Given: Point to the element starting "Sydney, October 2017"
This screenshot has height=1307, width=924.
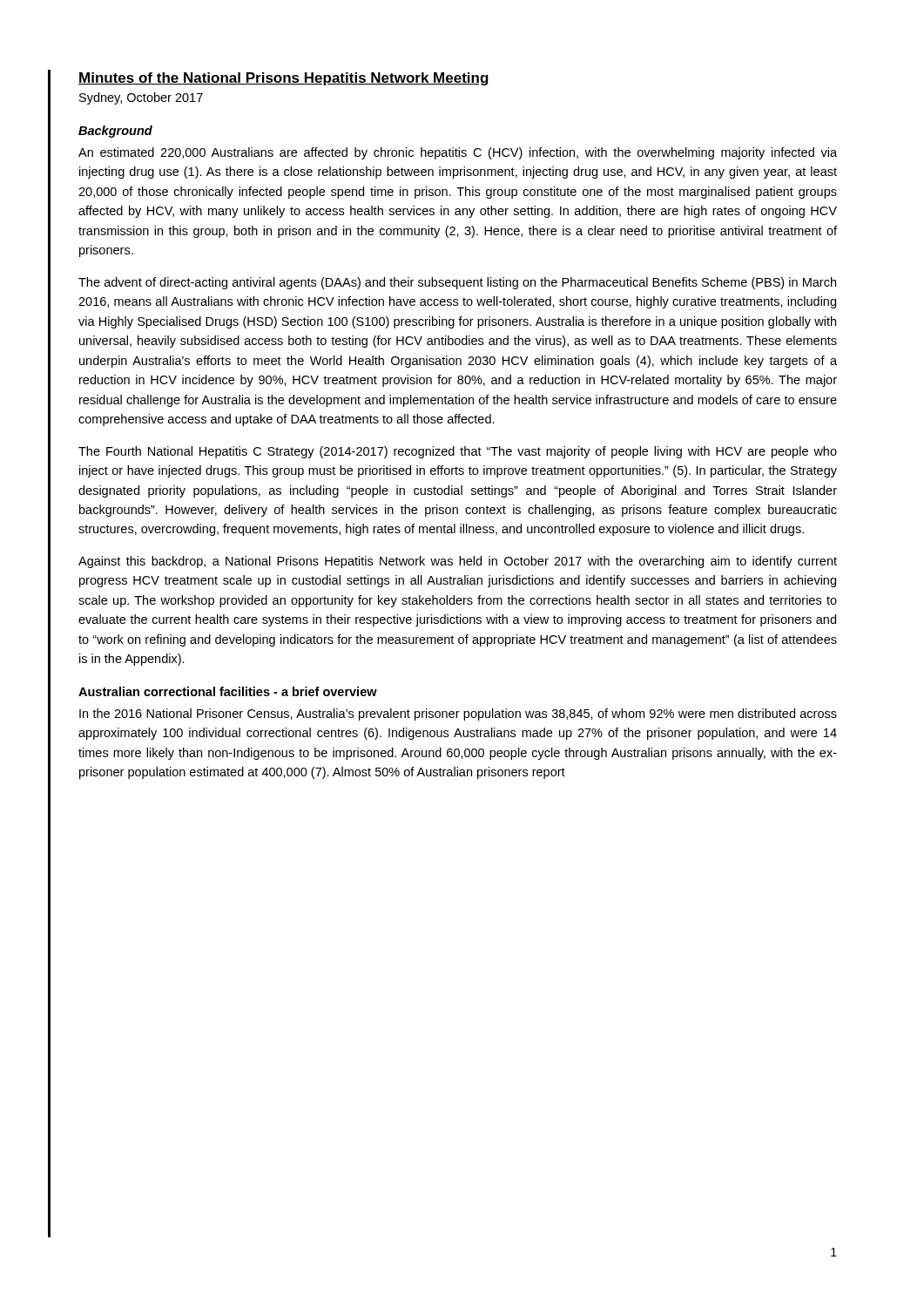Looking at the screenshot, I should pos(141,98).
